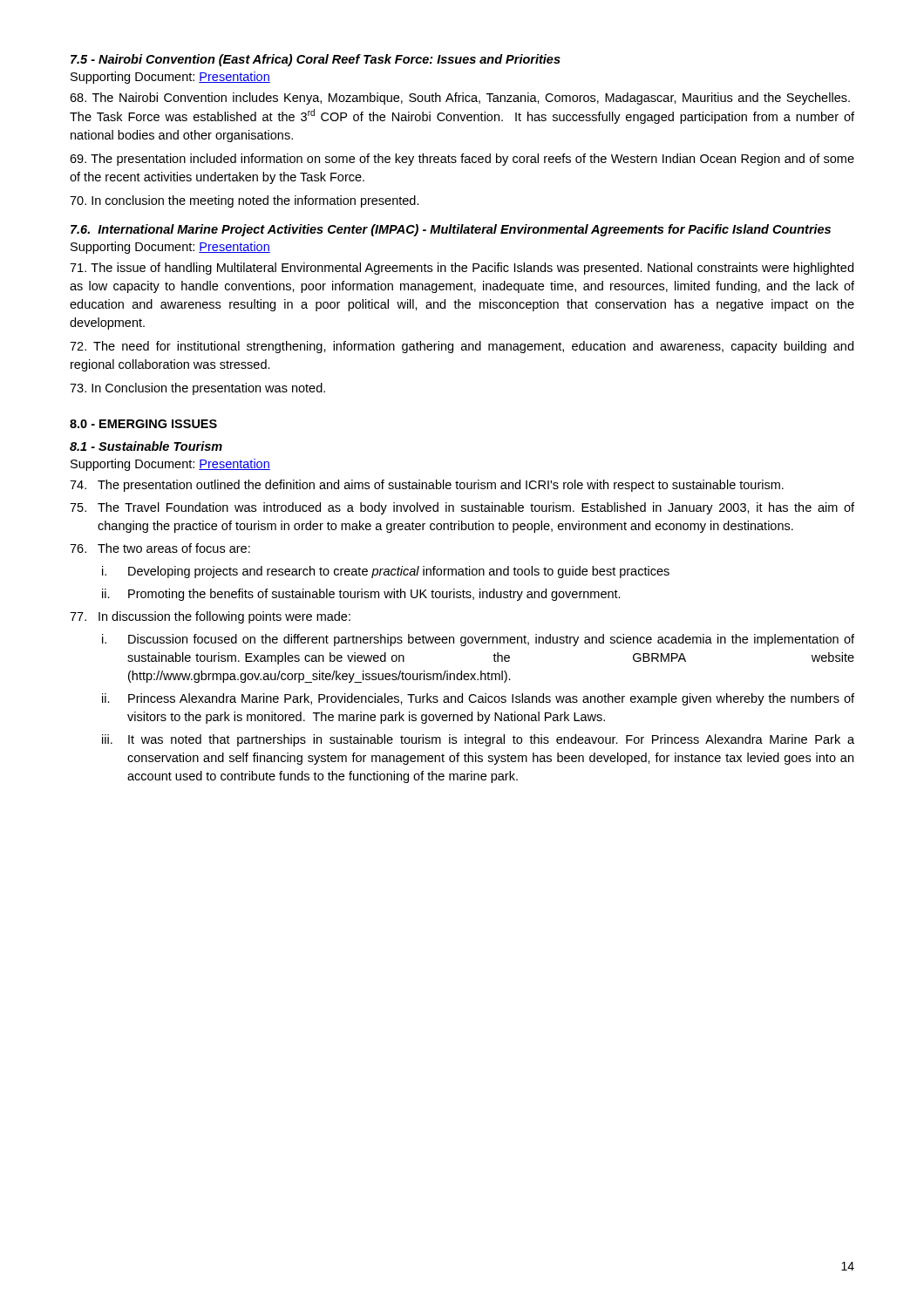Find the region starting "77. In discussion the following points were"
Image resolution: width=924 pixels, height=1308 pixels.
(x=210, y=617)
